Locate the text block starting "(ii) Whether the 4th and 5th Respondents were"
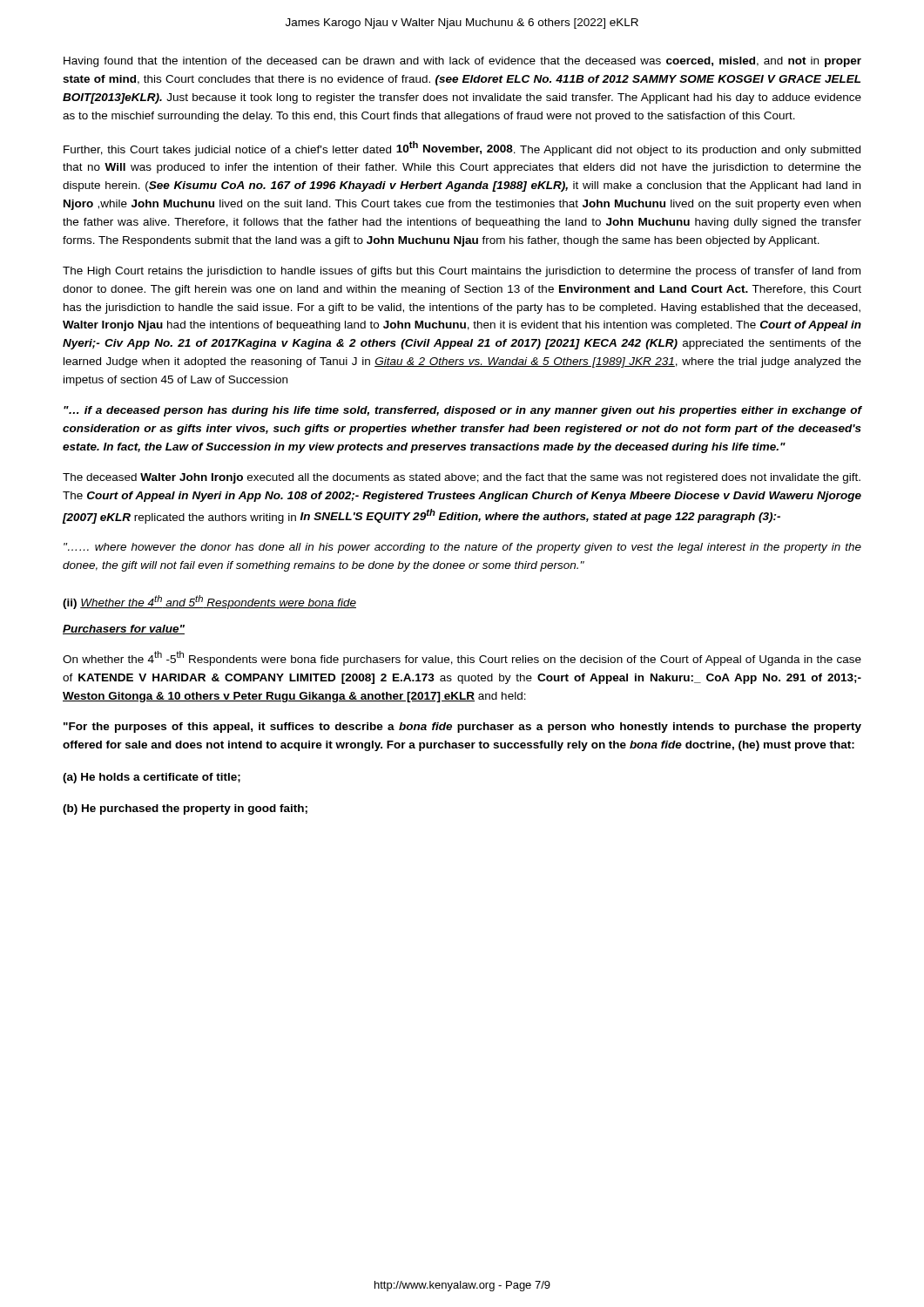The width and height of the screenshot is (924, 1307). coord(209,601)
